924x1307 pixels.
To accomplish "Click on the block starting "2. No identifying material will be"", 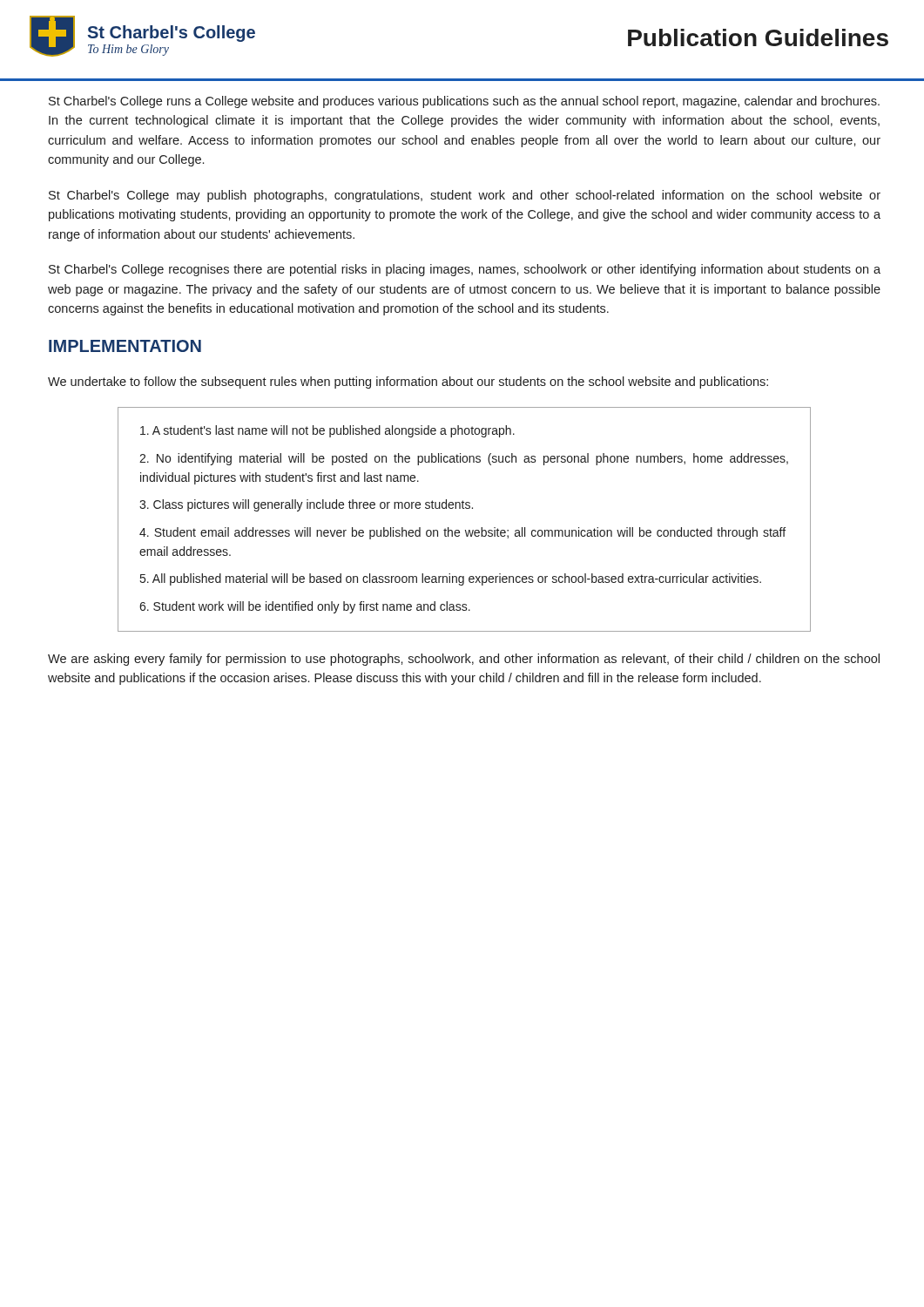I will coord(464,468).
